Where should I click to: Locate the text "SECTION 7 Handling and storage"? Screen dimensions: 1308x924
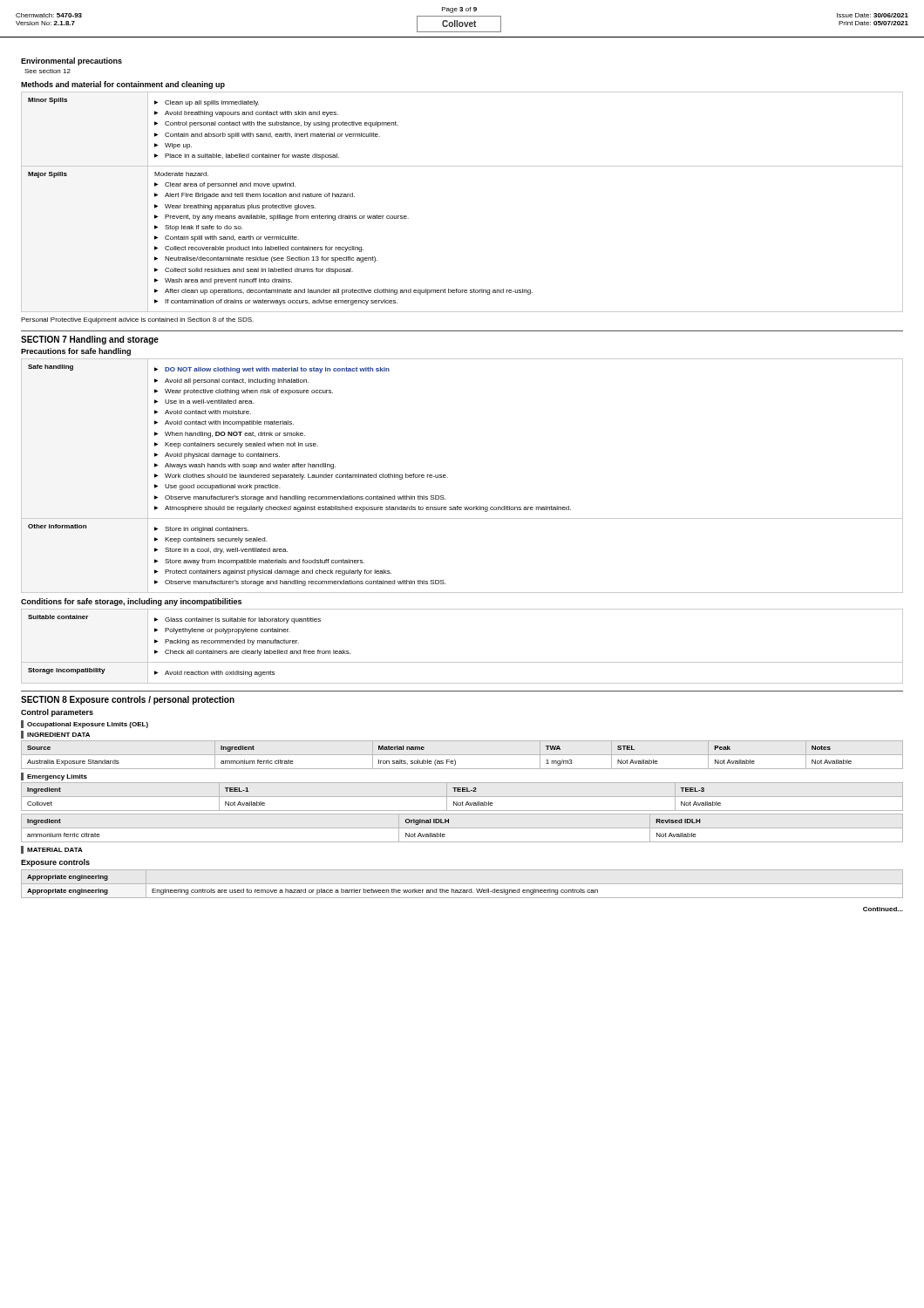pyautogui.click(x=90, y=340)
